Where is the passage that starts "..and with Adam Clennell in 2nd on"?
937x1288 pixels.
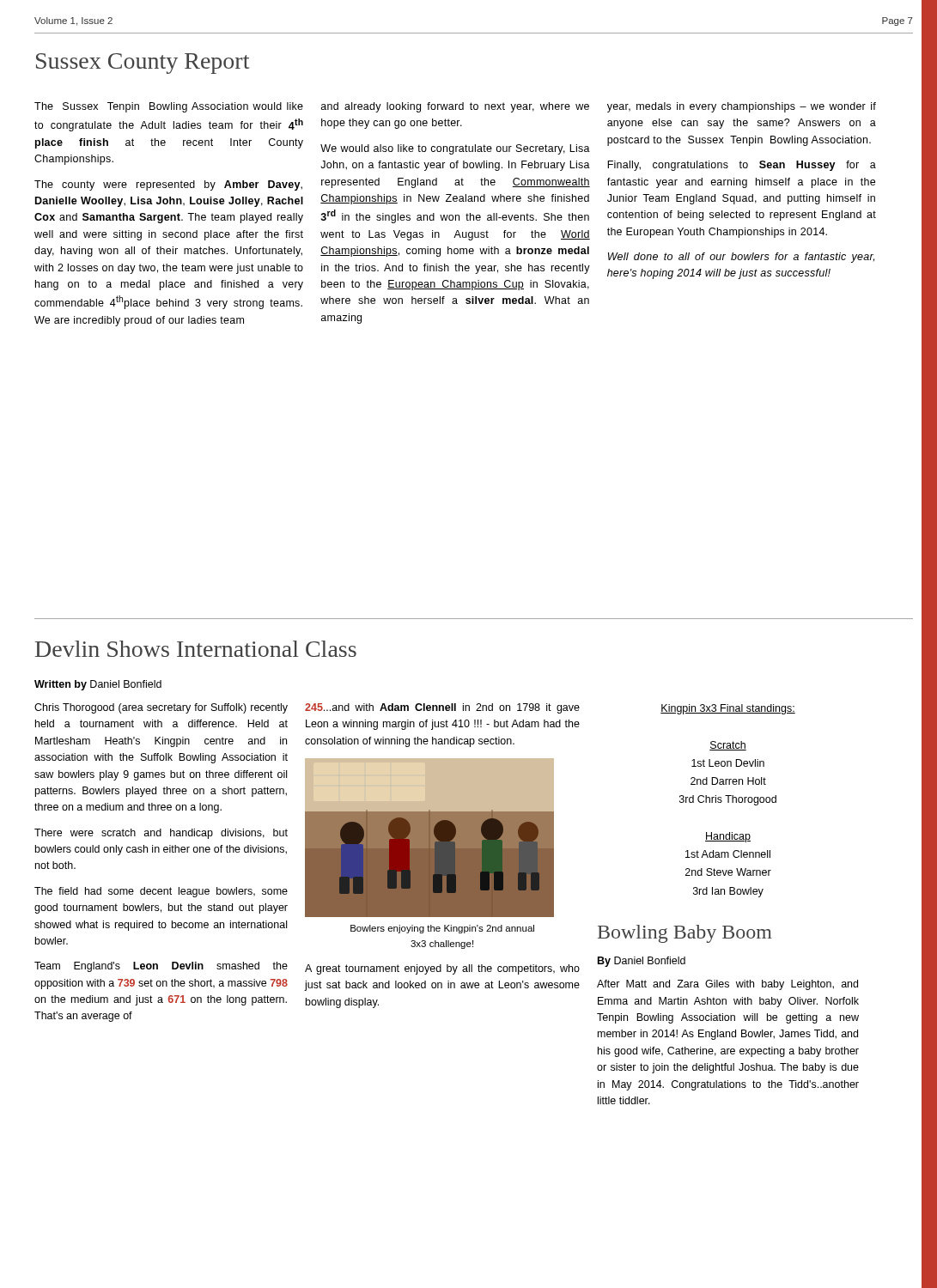pos(442,725)
